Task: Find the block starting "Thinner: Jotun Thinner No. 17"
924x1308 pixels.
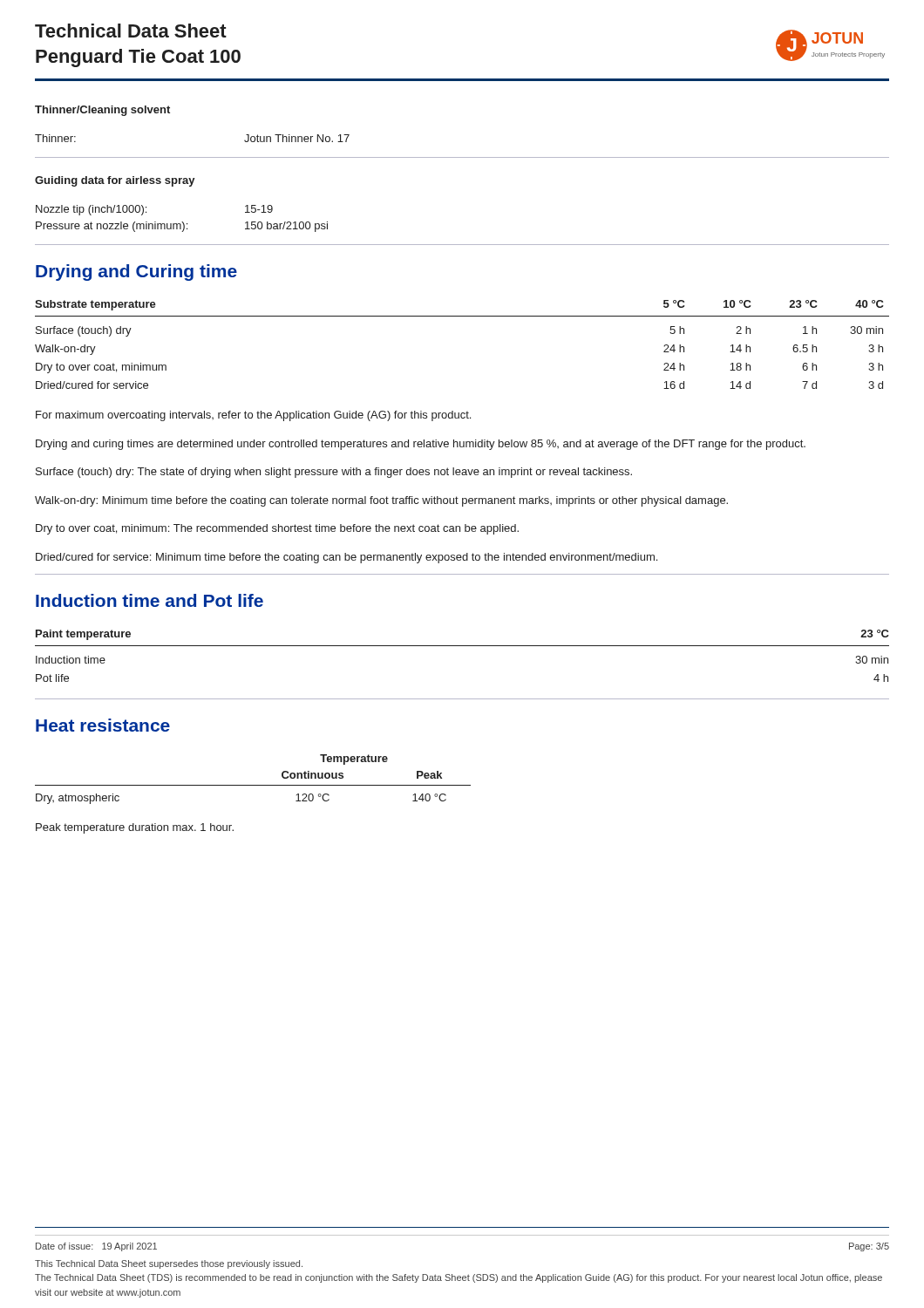Action: tap(55, 138)
